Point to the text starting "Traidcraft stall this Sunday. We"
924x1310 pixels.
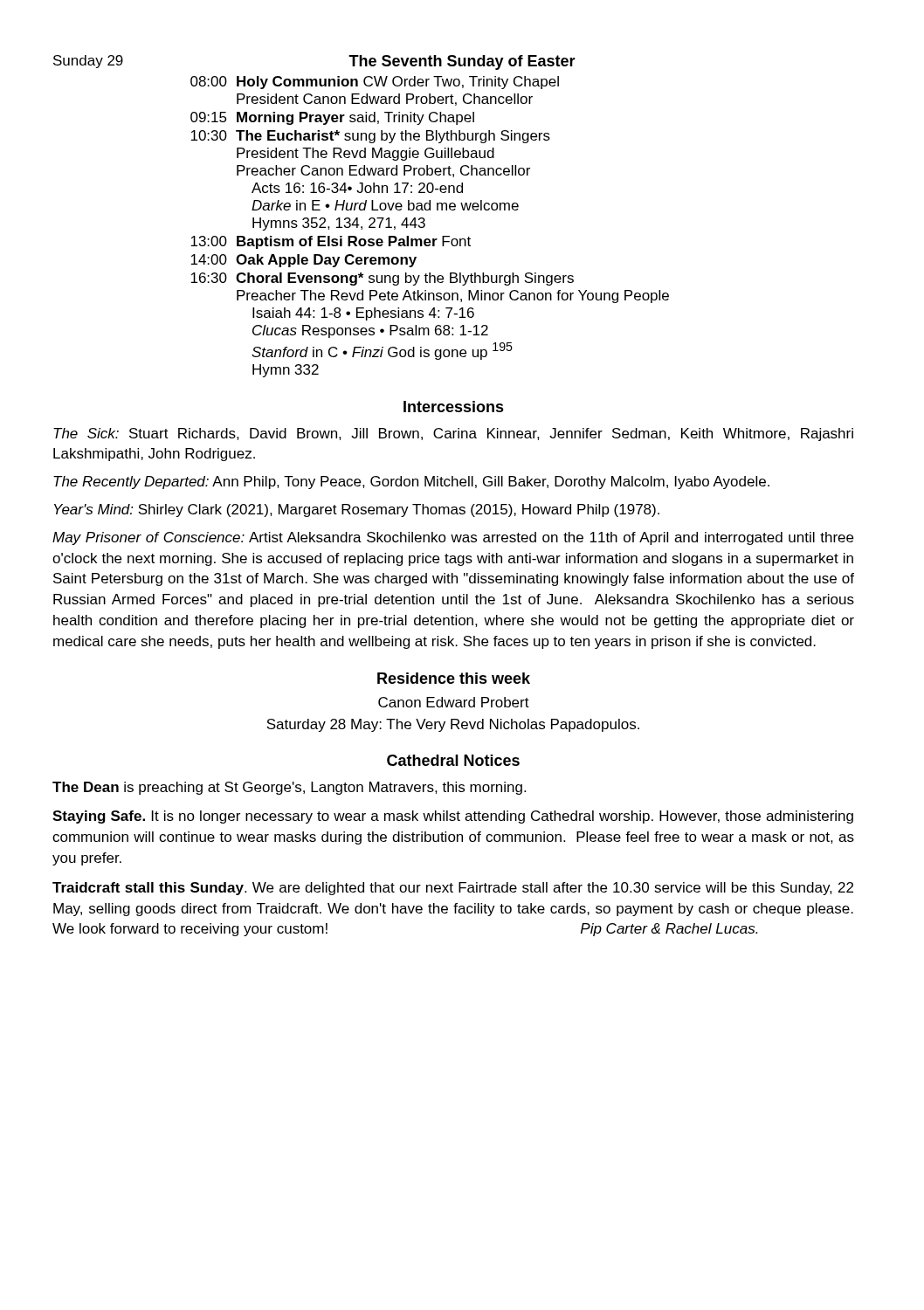coord(453,908)
